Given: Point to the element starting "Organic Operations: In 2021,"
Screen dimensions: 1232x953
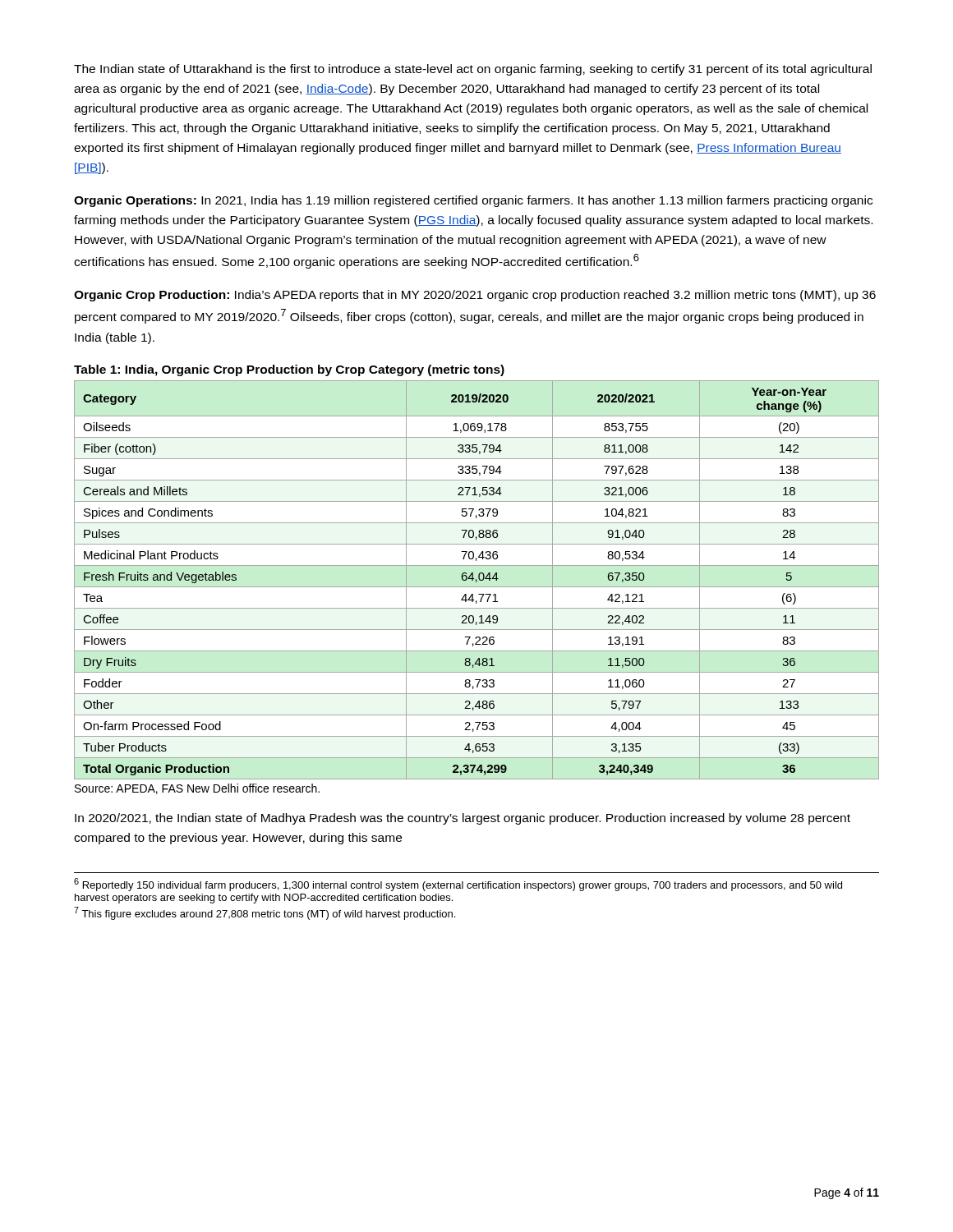Looking at the screenshot, I should coord(474,231).
